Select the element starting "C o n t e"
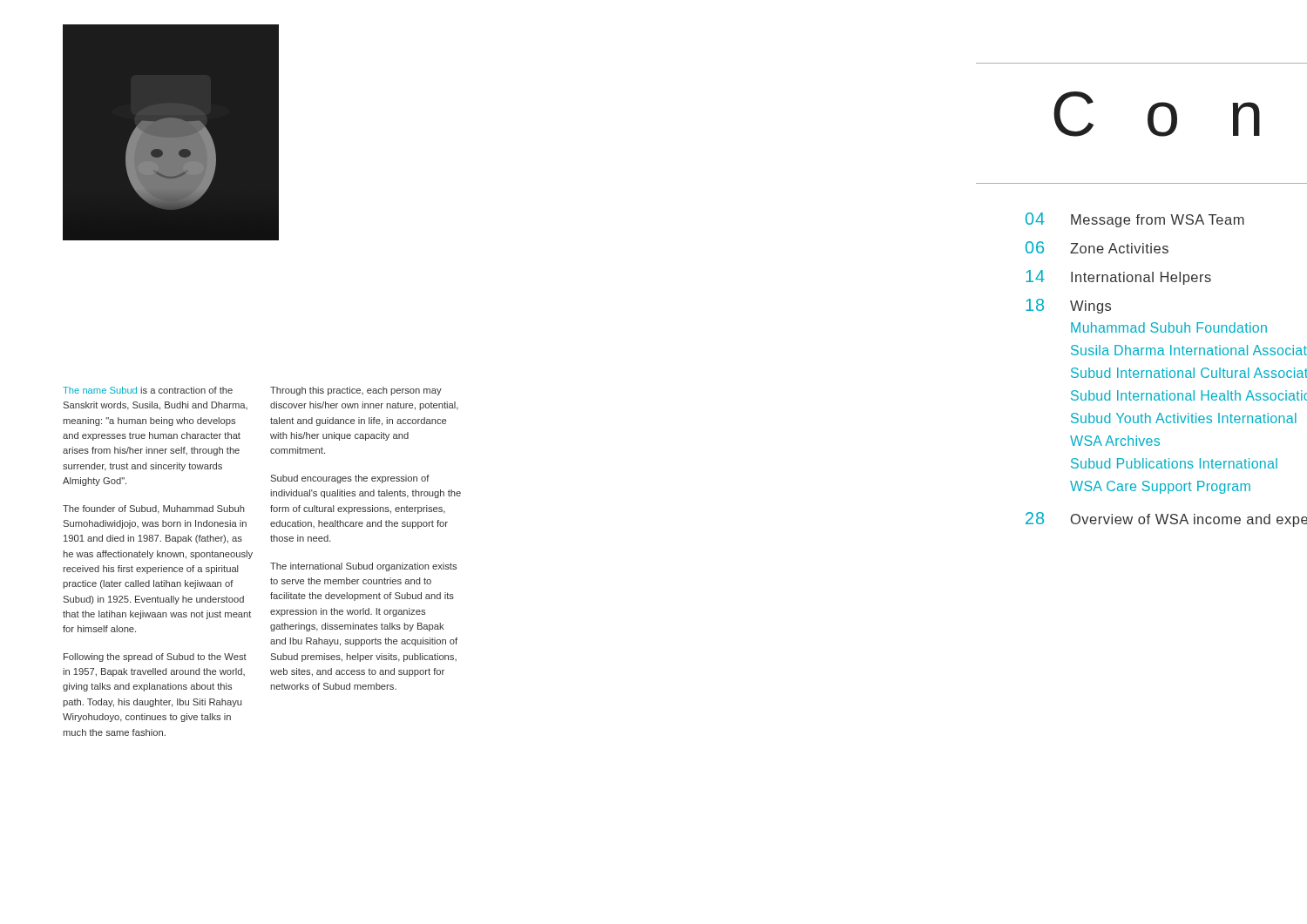1307x924 pixels. (1179, 114)
